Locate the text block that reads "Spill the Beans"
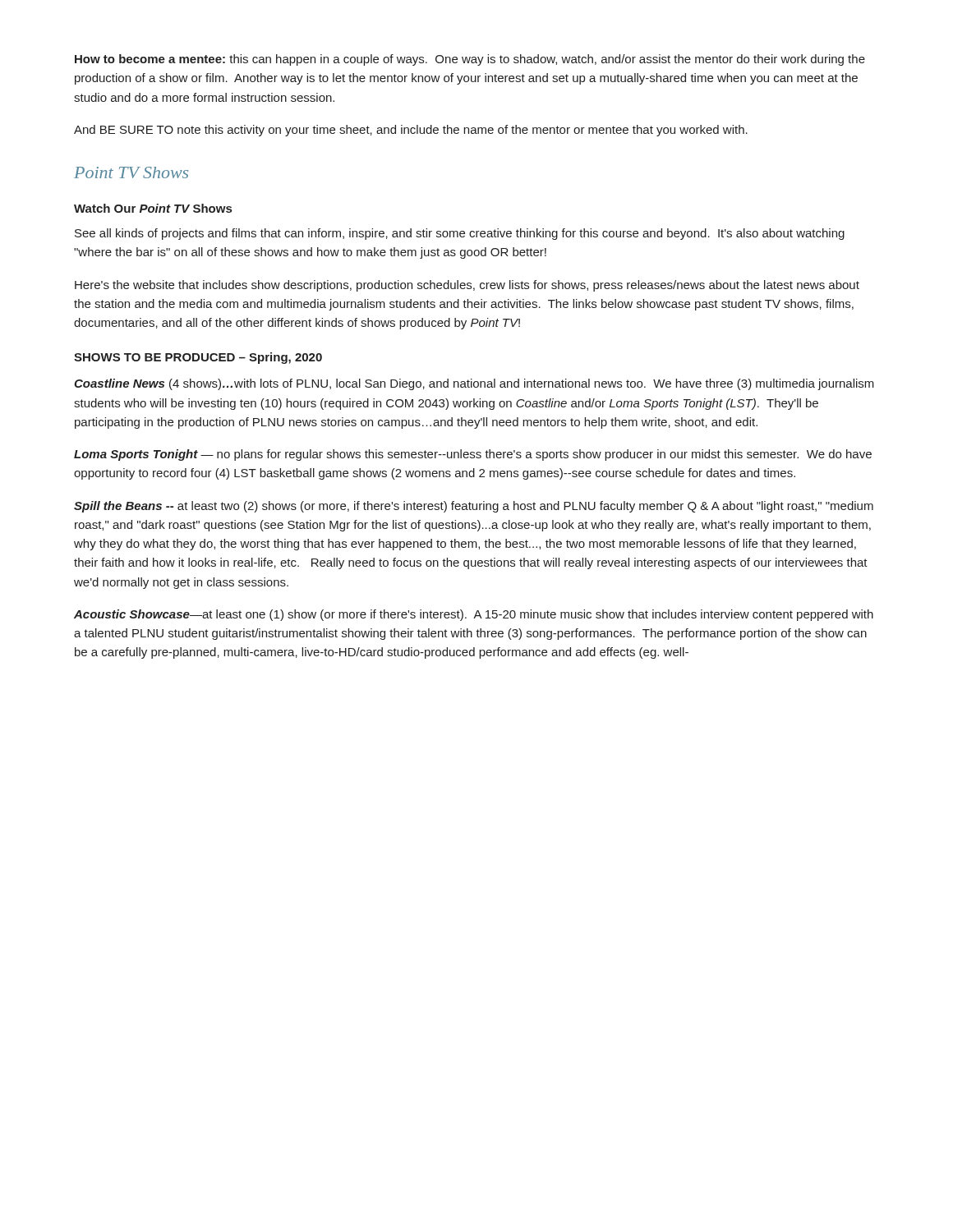 pos(474,543)
